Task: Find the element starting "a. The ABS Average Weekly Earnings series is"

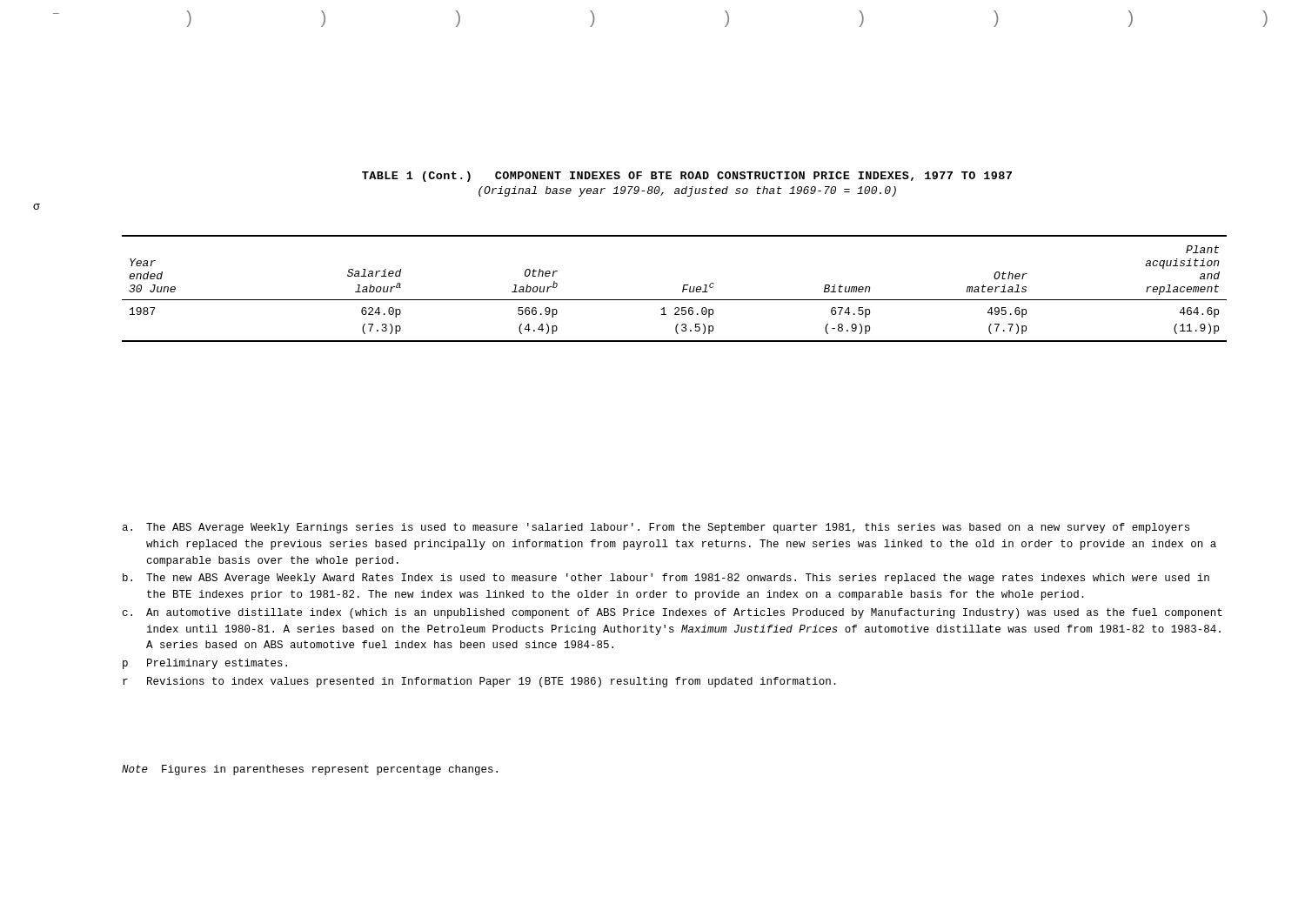Action: point(674,545)
